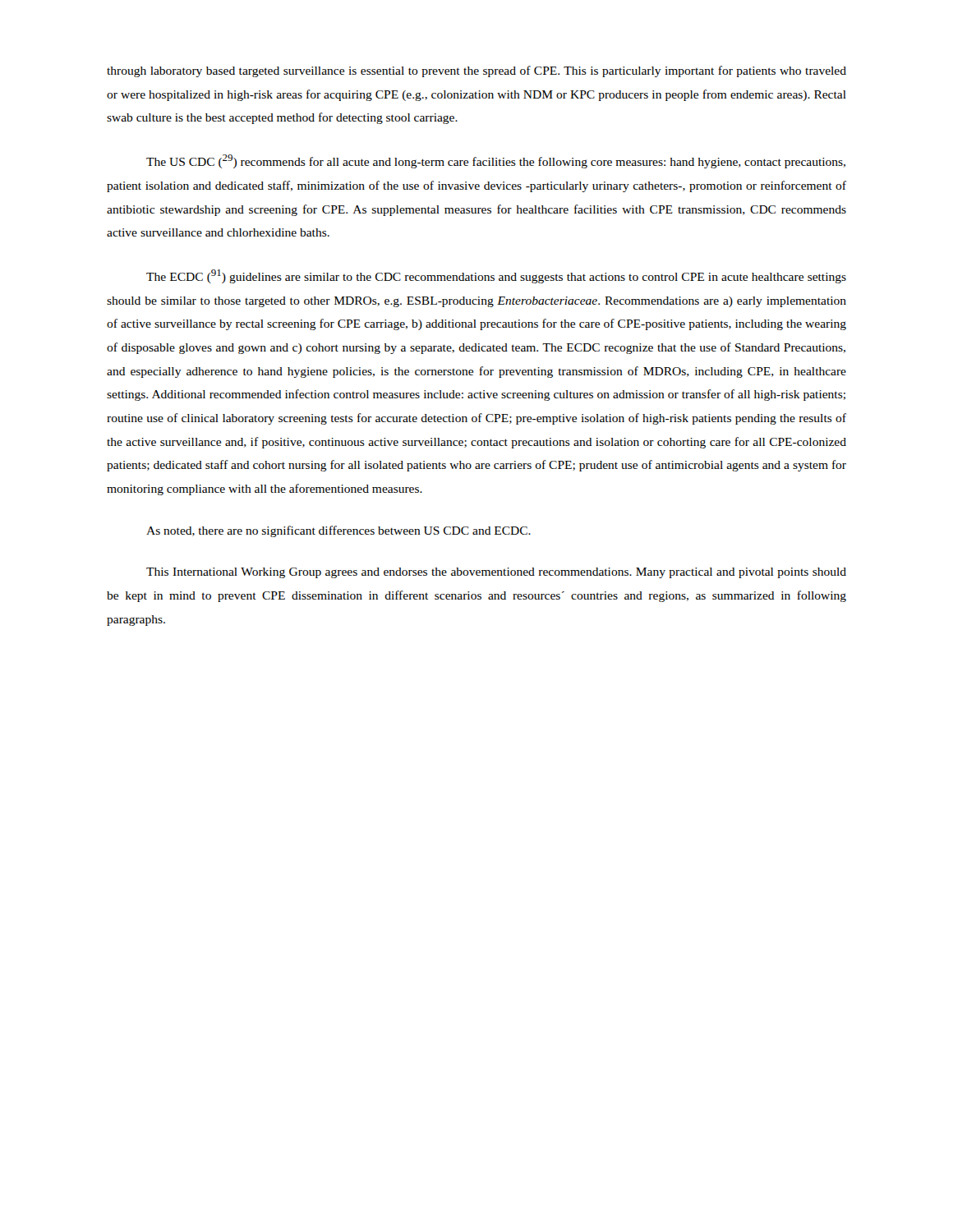Viewport: 953px width, 1232px height.
Task: Locate the block starting "As noted, there are no significant differences"
Action: click(476, 531)
